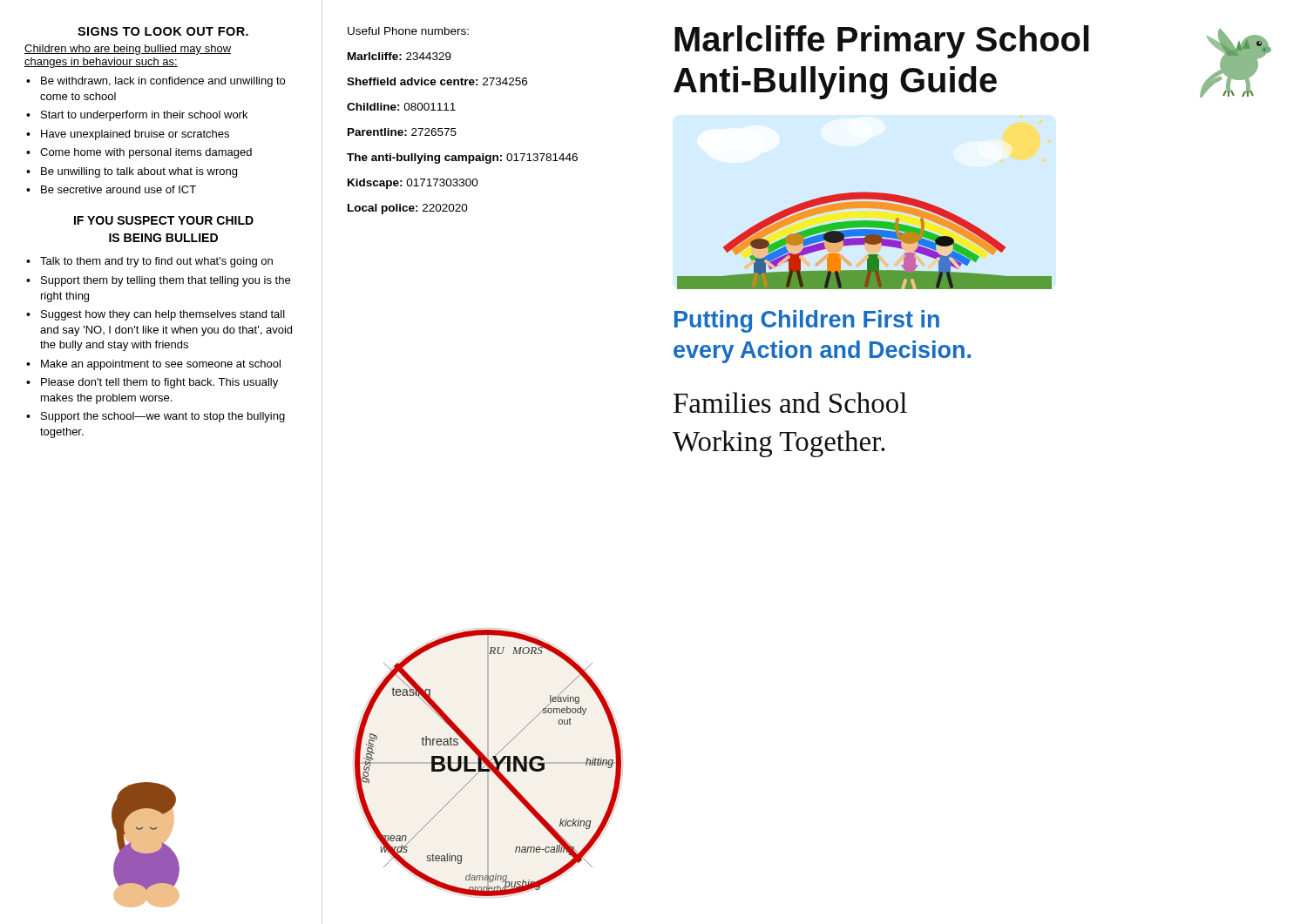The width and height of the screenshot is (1307, 924).
Task: Click on the list item containing "Make an appointment to see someone"
Action: [x=161, y=363]
